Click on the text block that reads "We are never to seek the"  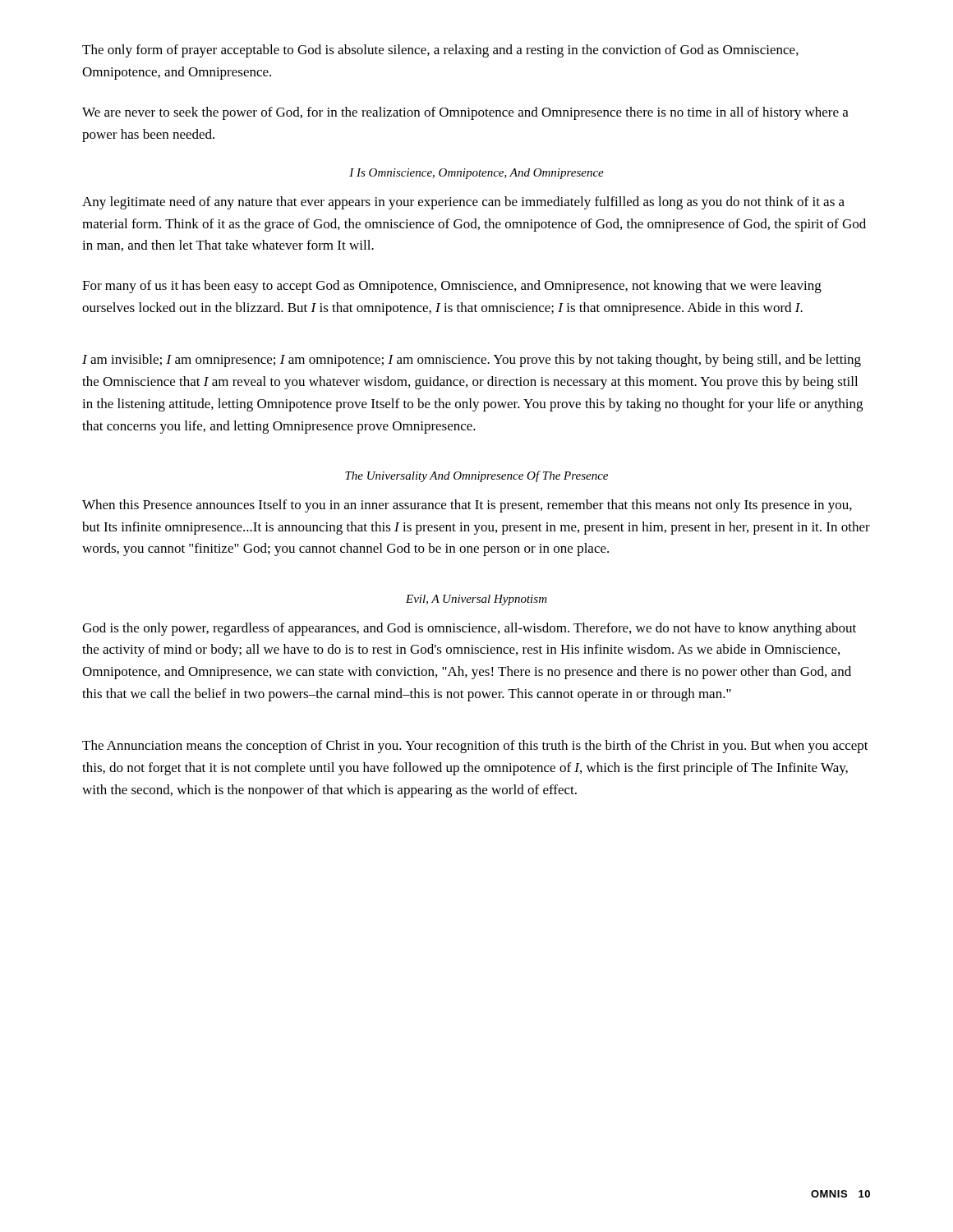[x=465, y=123]
